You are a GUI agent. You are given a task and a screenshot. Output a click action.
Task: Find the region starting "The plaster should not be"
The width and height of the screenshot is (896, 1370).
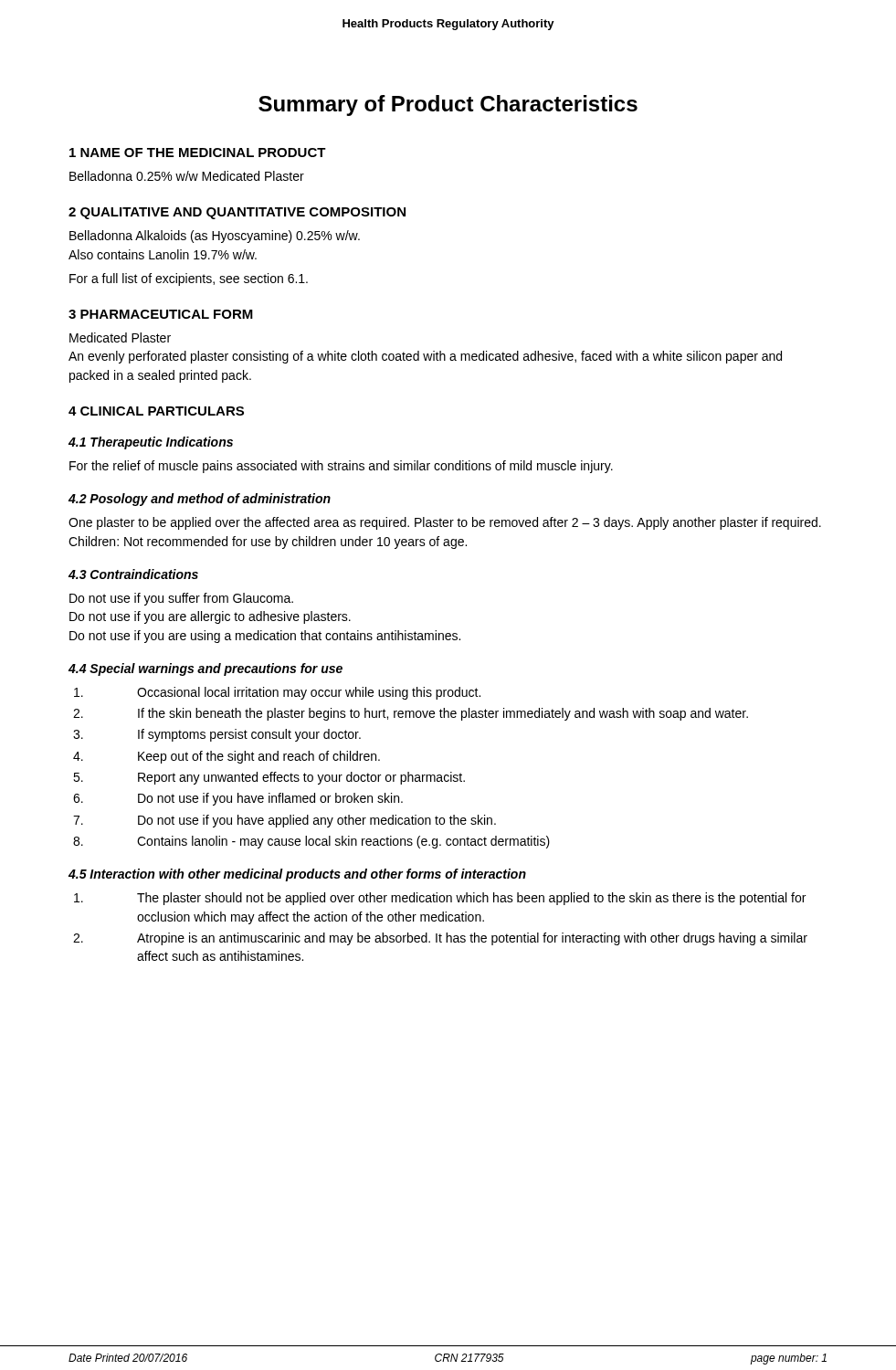click(448, 907)
